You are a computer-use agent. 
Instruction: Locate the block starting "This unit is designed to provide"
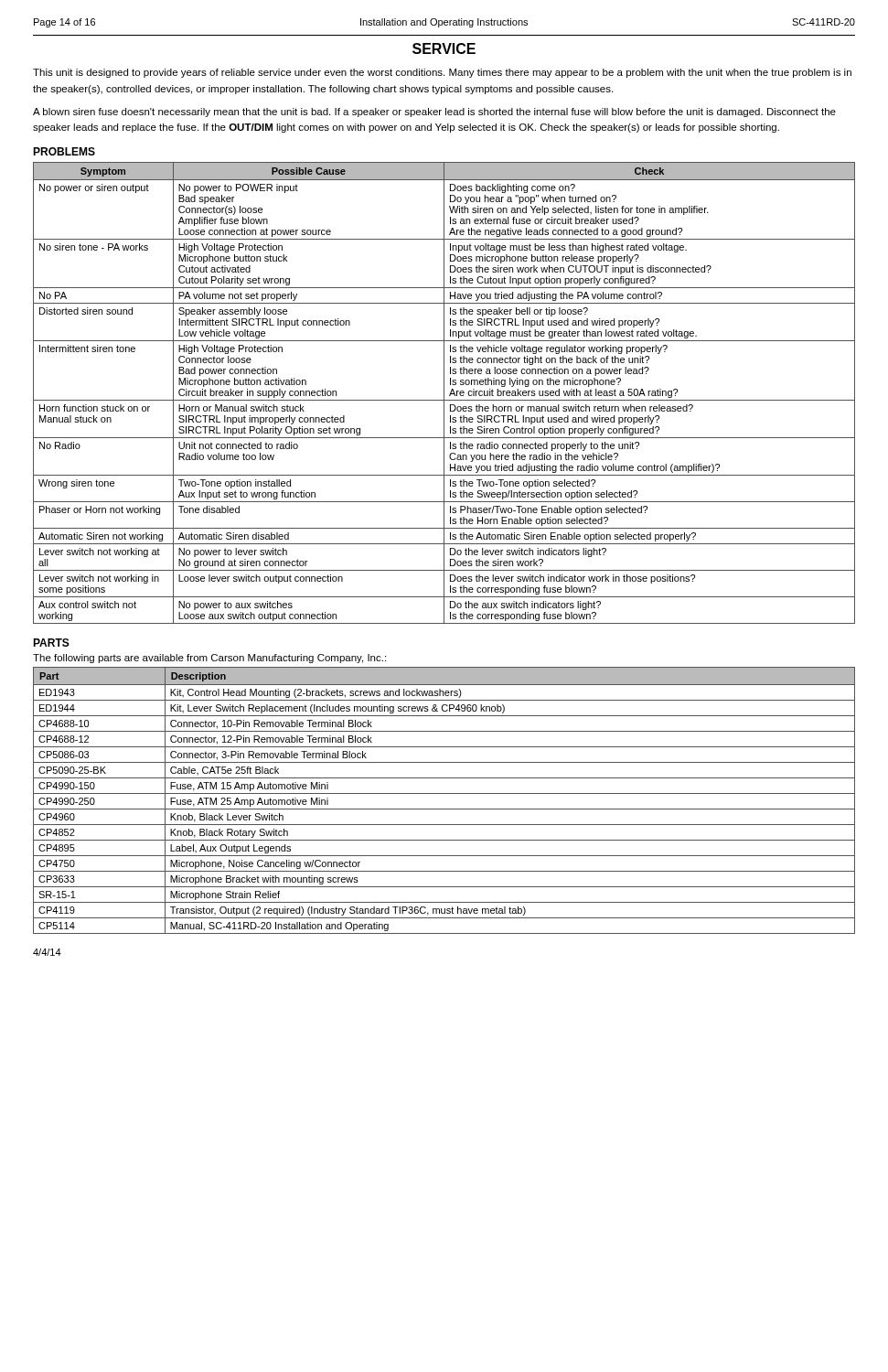[x=442, y=80]
